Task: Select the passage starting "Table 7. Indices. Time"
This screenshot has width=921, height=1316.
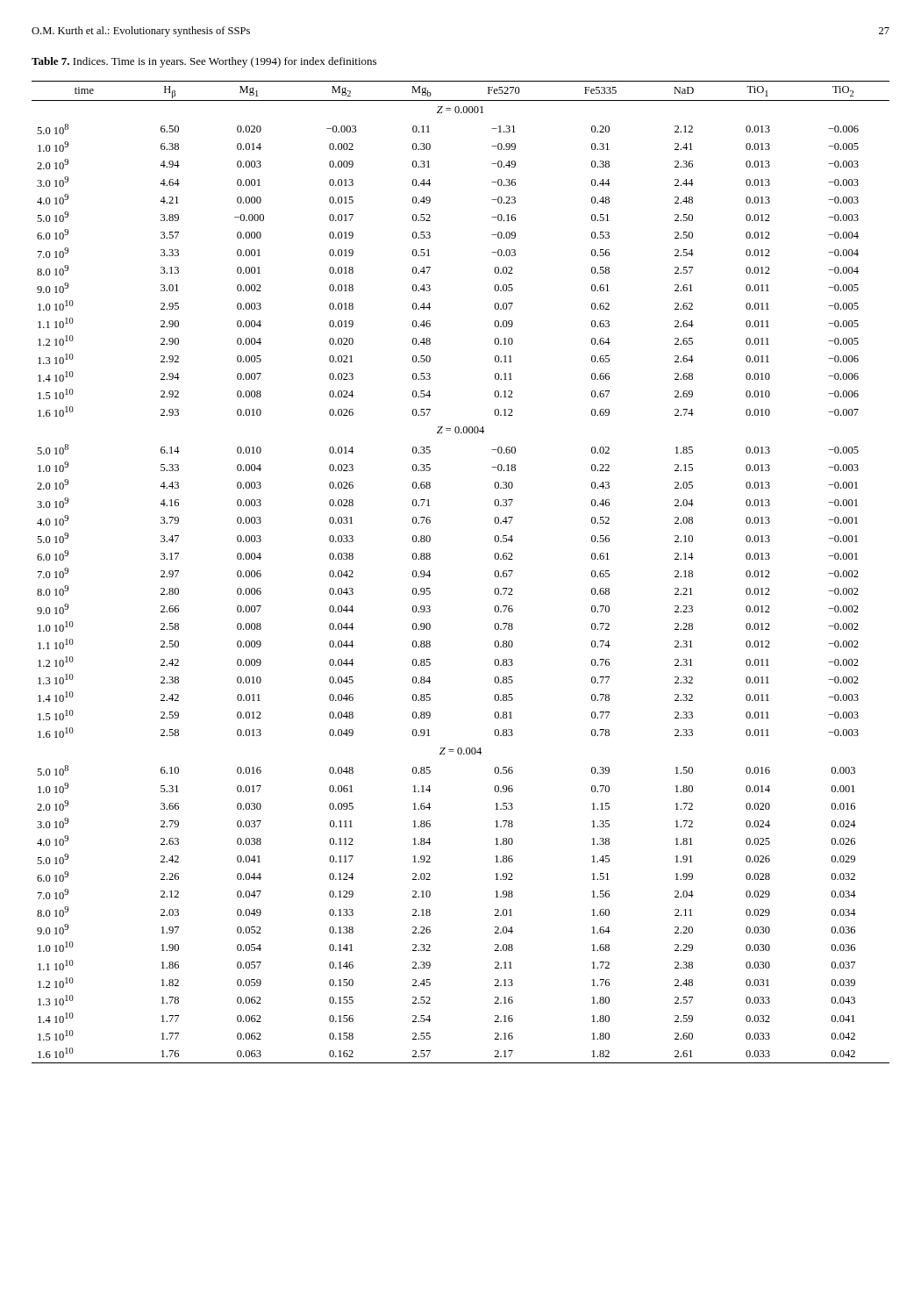Action: (x=204, y=61)
